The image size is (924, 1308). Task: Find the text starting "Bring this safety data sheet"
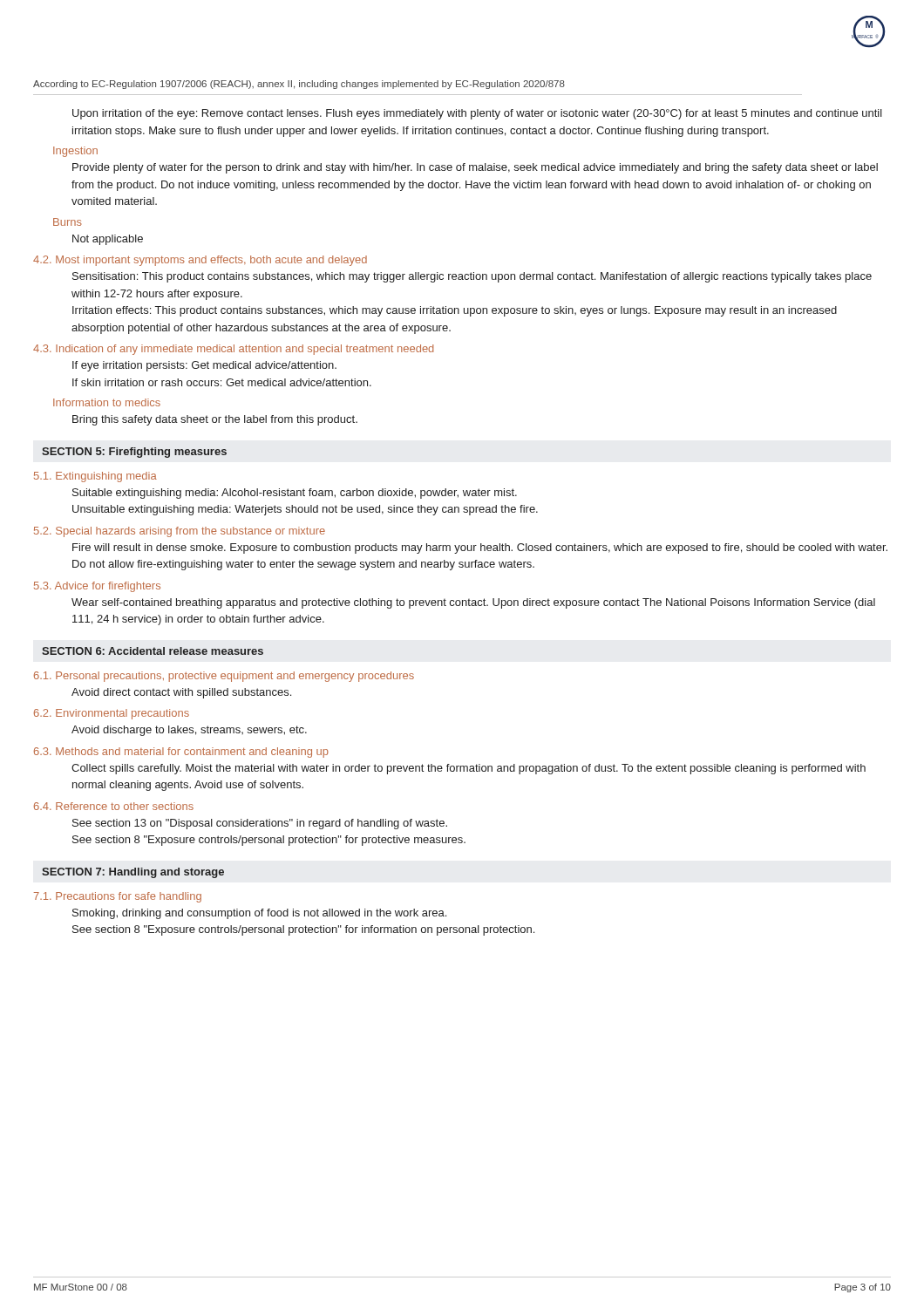point(215,419)
